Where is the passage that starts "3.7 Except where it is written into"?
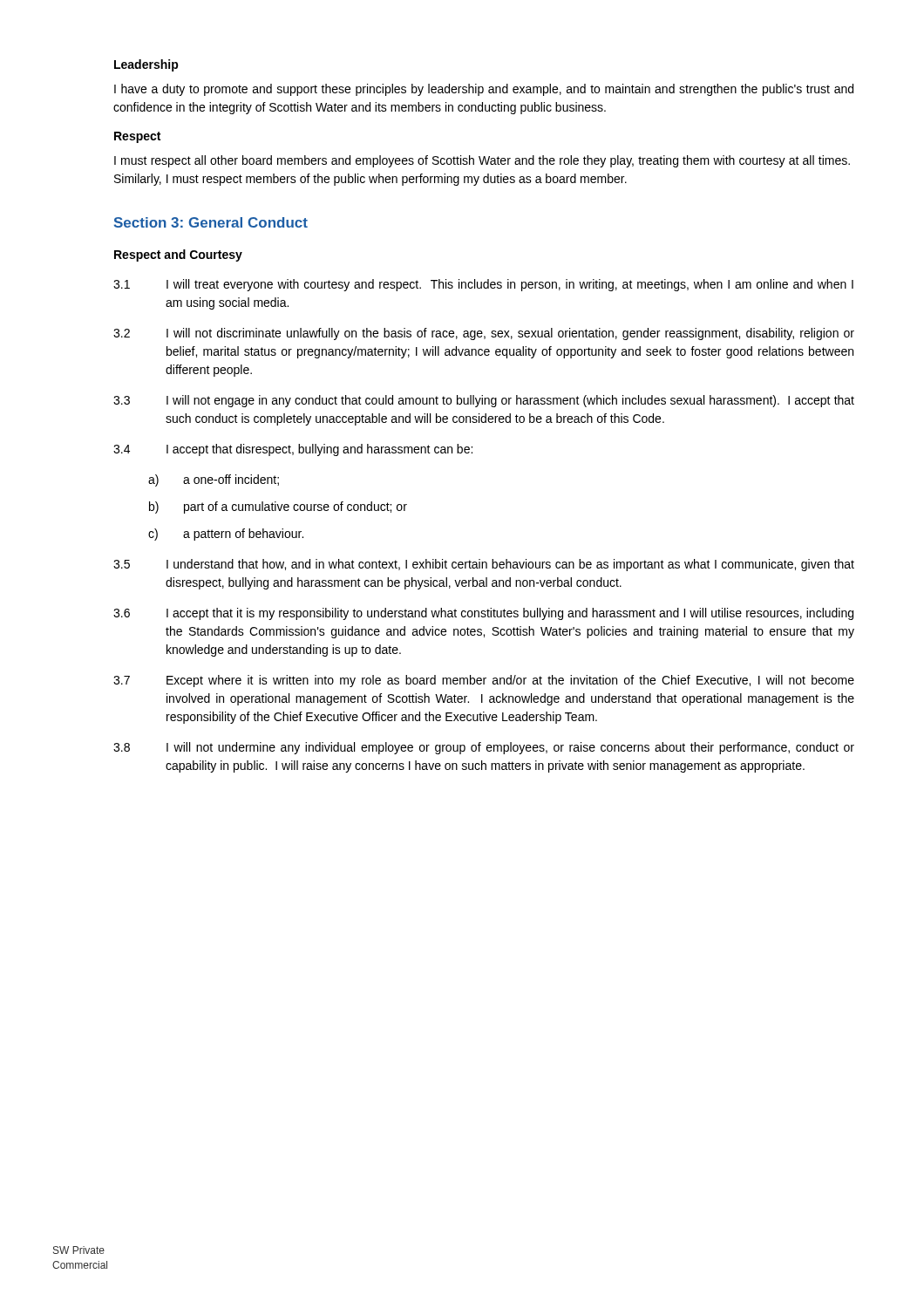The image size is (924, 1308). tap(484, 699)
